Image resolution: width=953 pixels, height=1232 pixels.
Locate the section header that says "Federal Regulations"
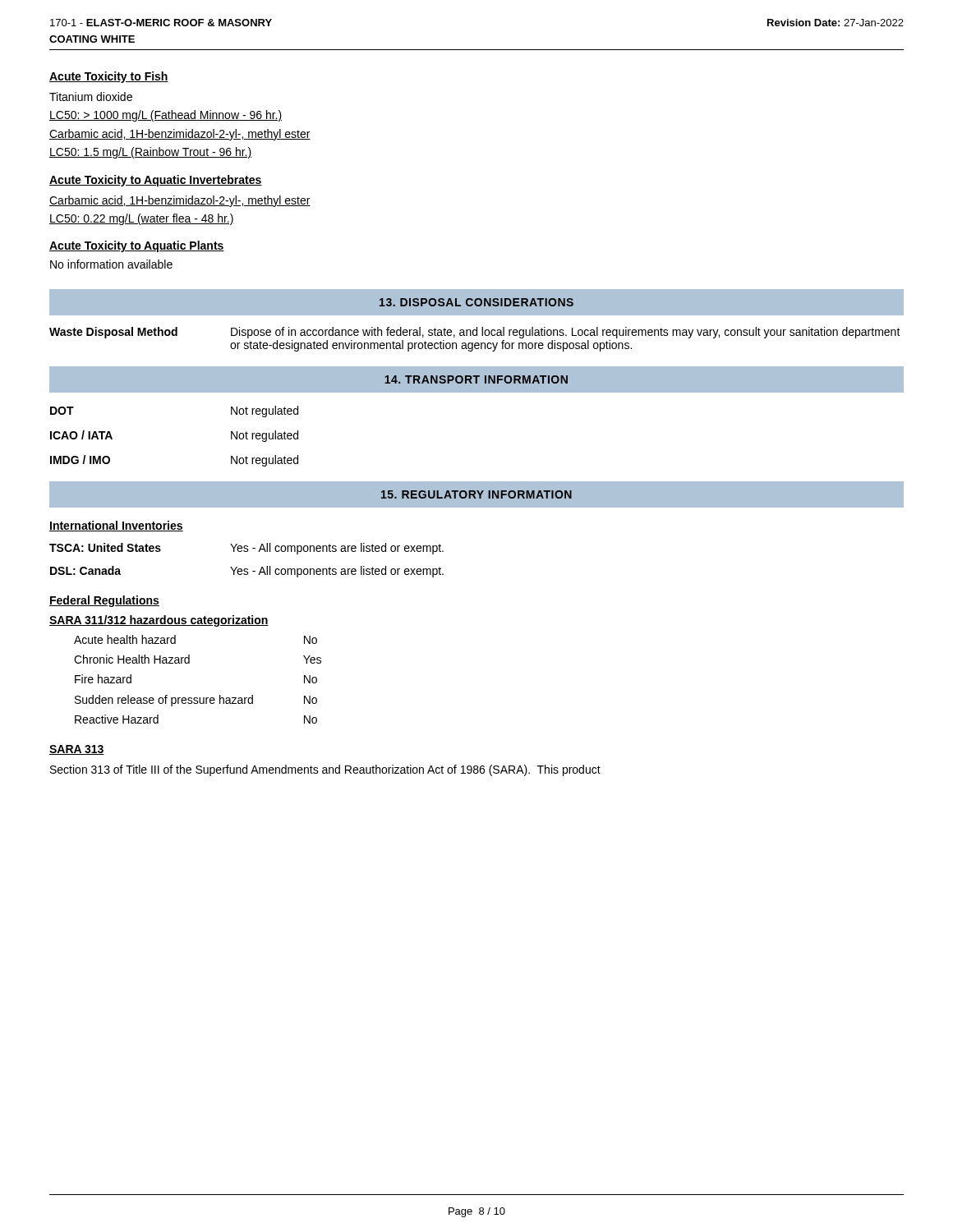click(x=104, y=600)
